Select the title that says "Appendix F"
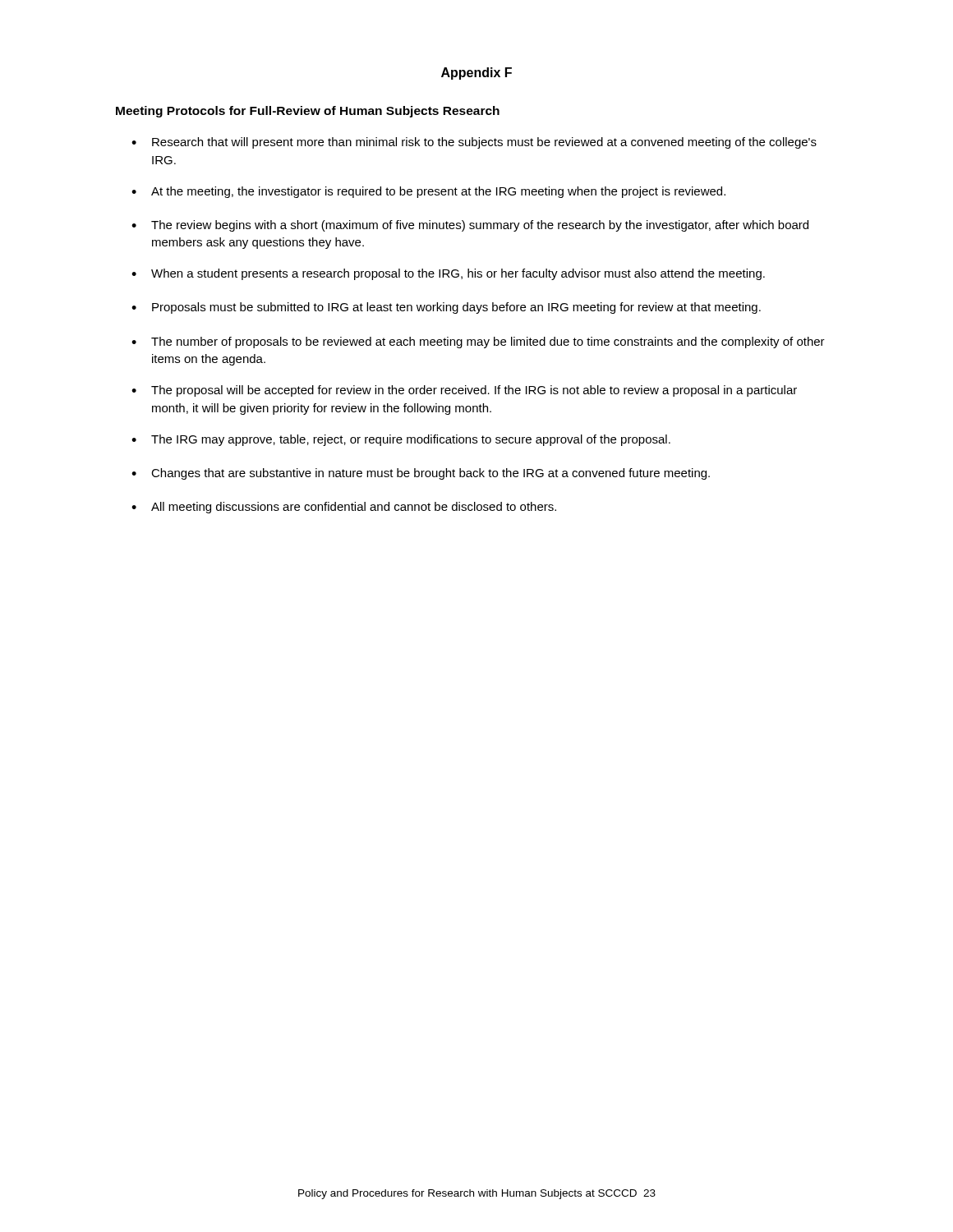The height and width of the screenshot is (1232, 953). point(476,73)
